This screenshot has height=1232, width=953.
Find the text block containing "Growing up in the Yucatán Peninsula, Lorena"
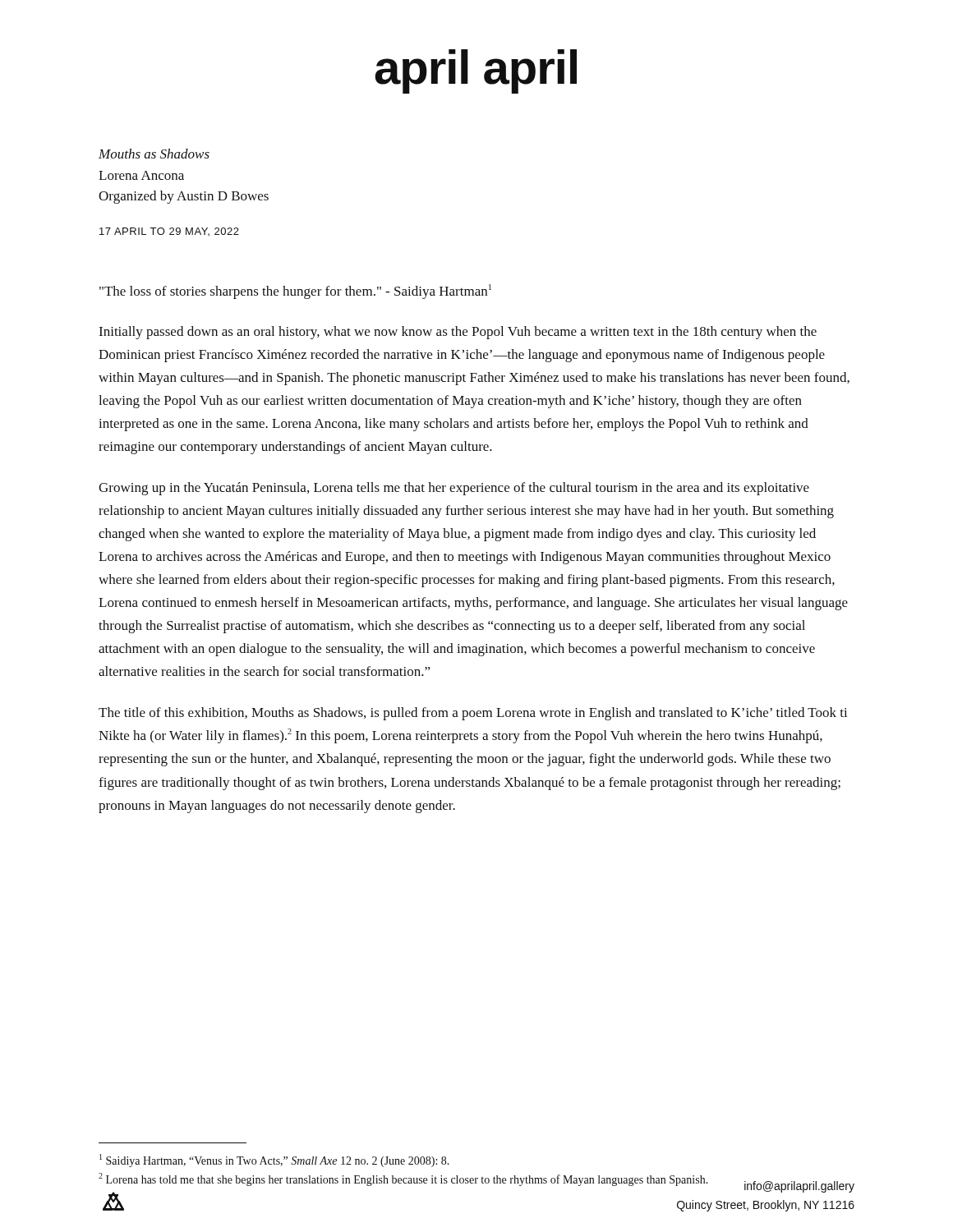(473, 580)
